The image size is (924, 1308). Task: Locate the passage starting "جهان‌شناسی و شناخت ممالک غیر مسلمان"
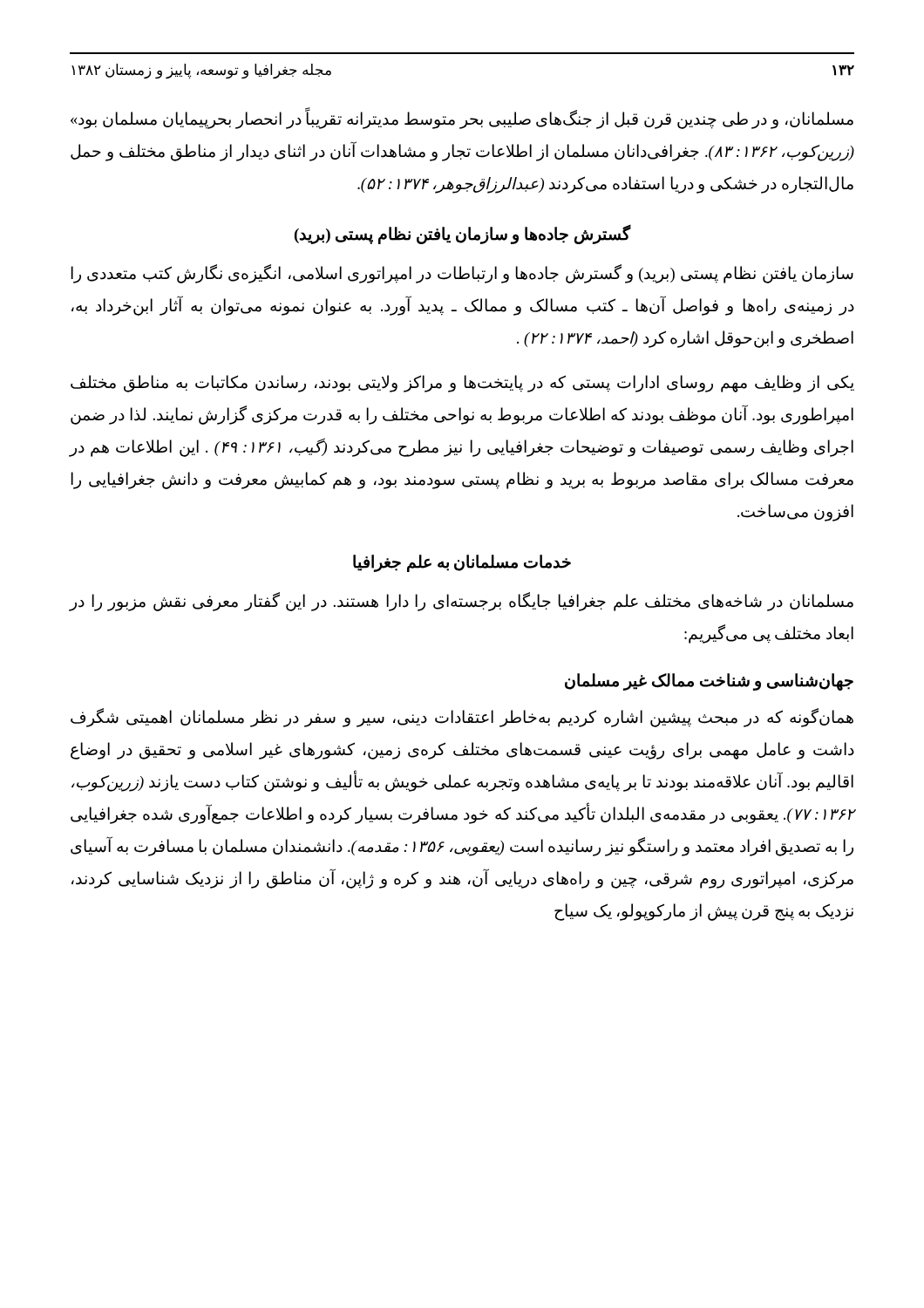pyautogui.click(x=709, y=681)
